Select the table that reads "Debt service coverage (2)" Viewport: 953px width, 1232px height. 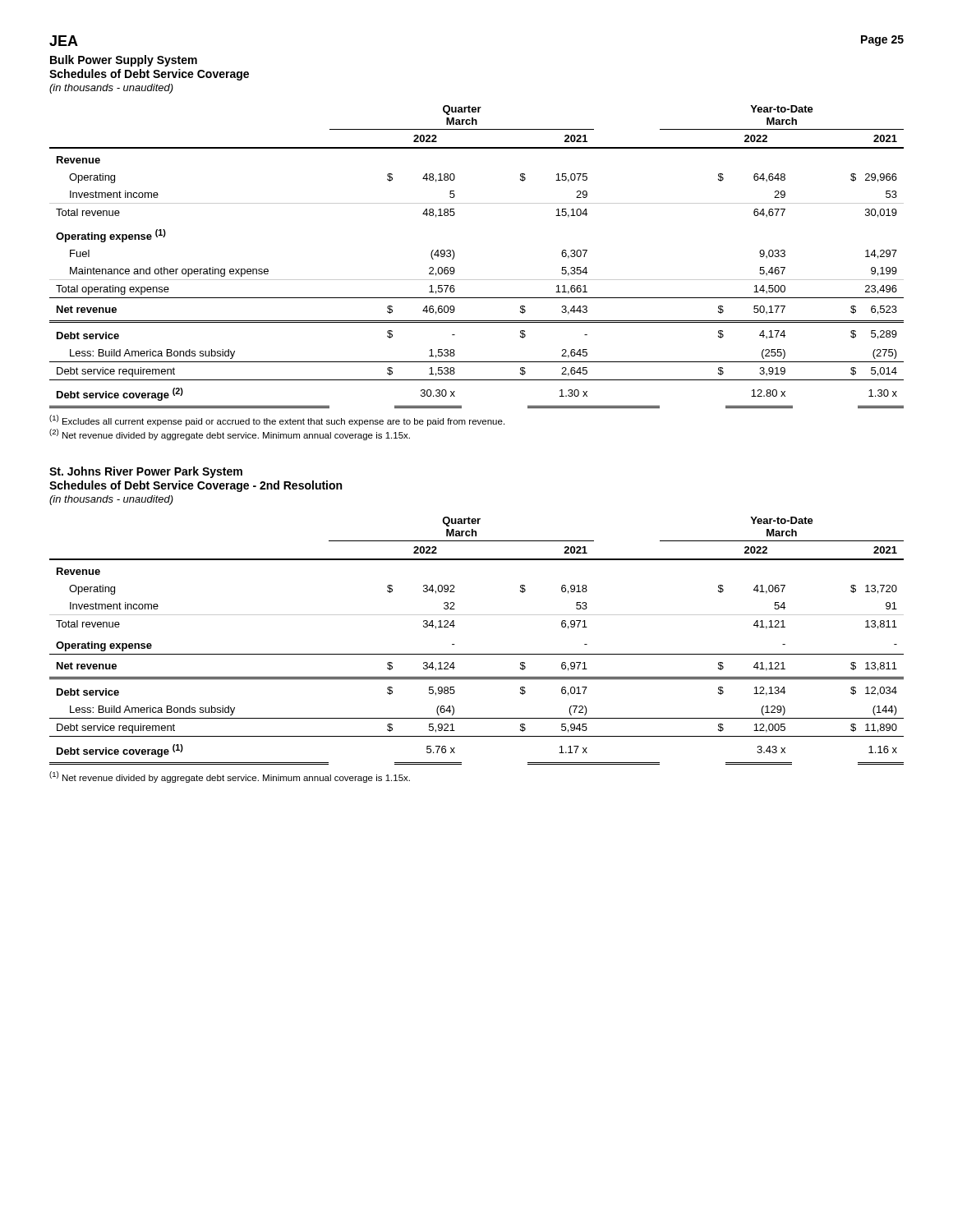[476, 254]
